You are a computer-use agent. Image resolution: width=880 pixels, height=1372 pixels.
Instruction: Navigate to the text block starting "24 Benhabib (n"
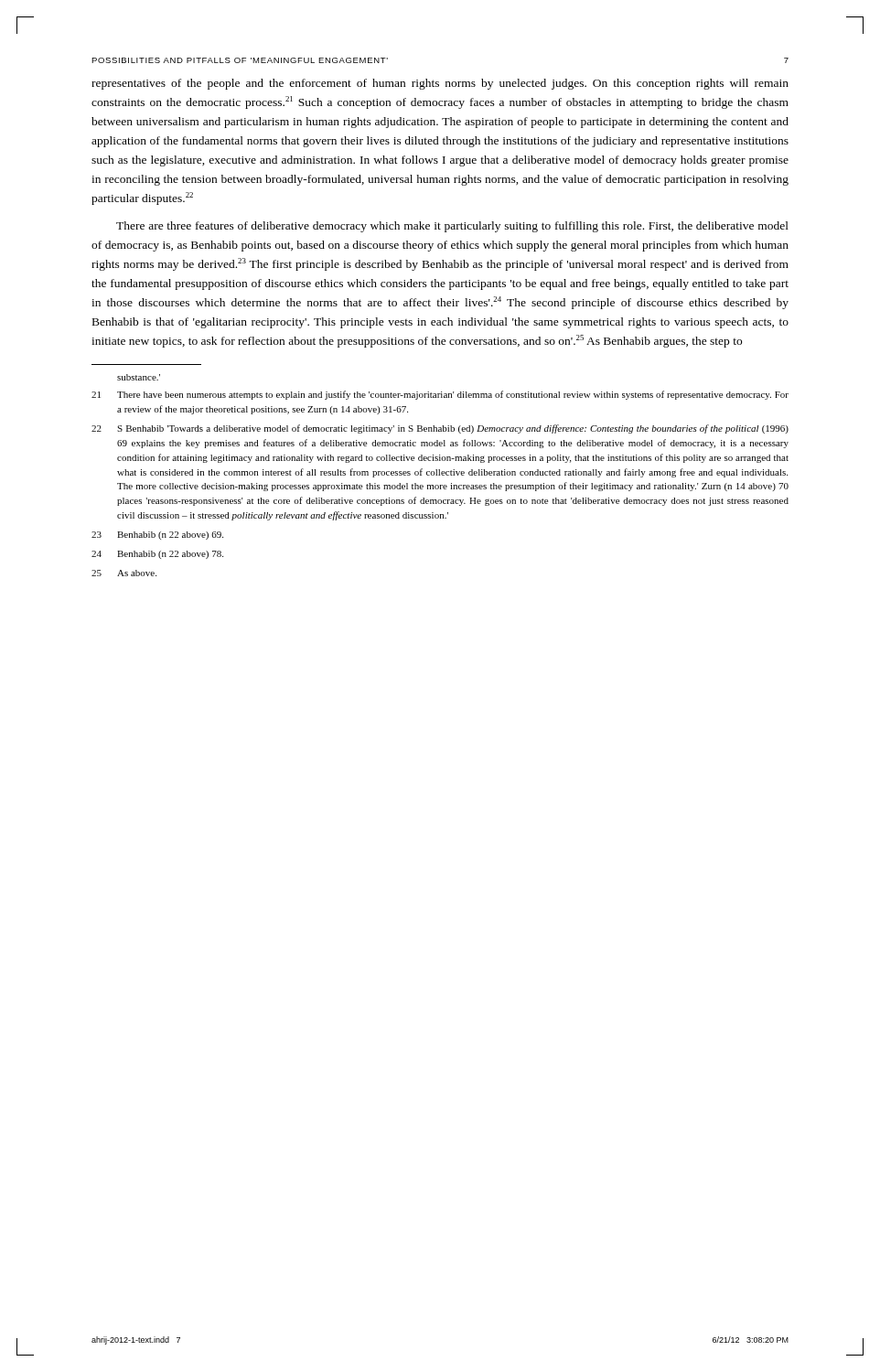coord(157,555)
